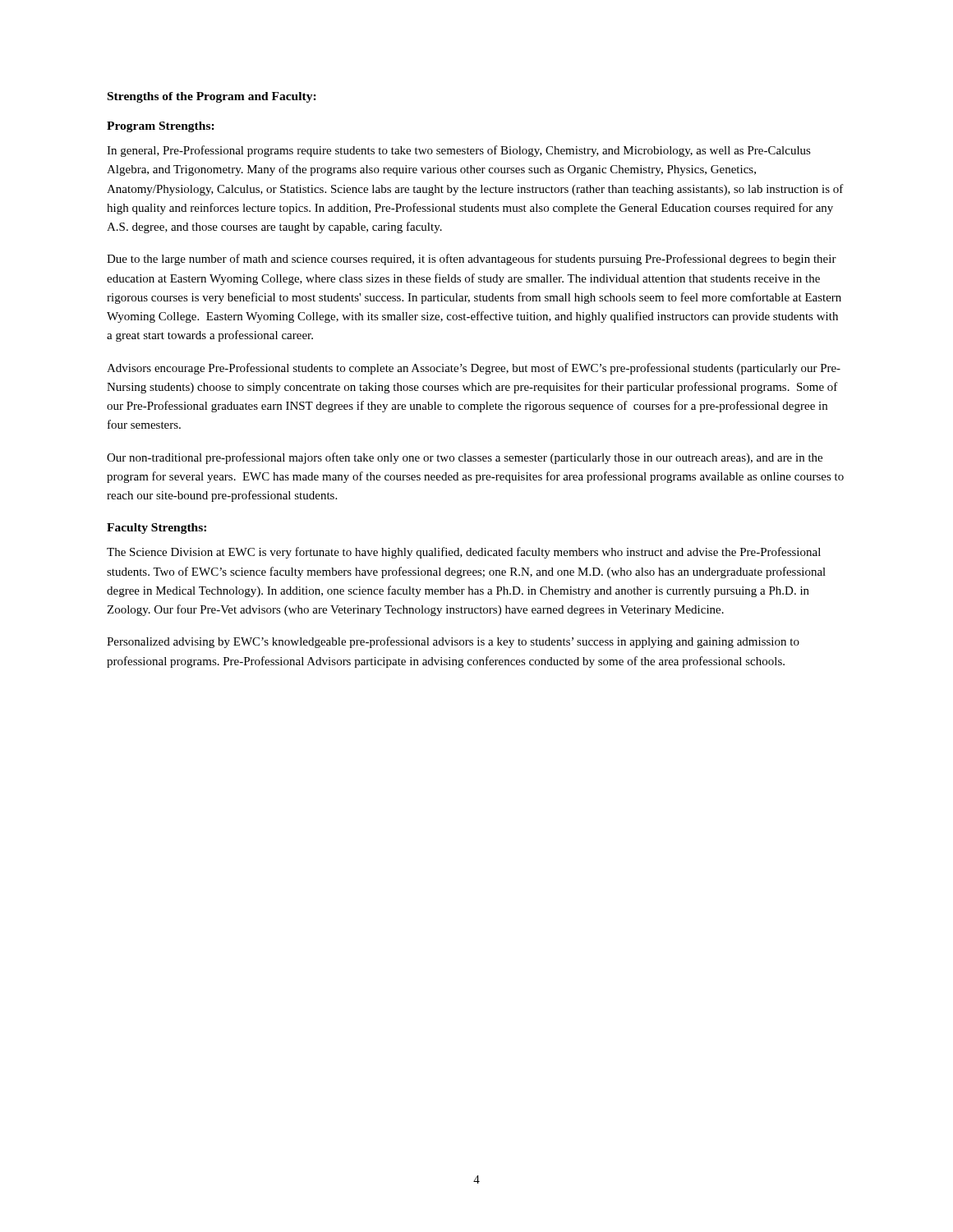Click the passage that begins "The Science Division at EWC is"
The width and height of the screenshot is (953, 1232).
click(466, 581)
